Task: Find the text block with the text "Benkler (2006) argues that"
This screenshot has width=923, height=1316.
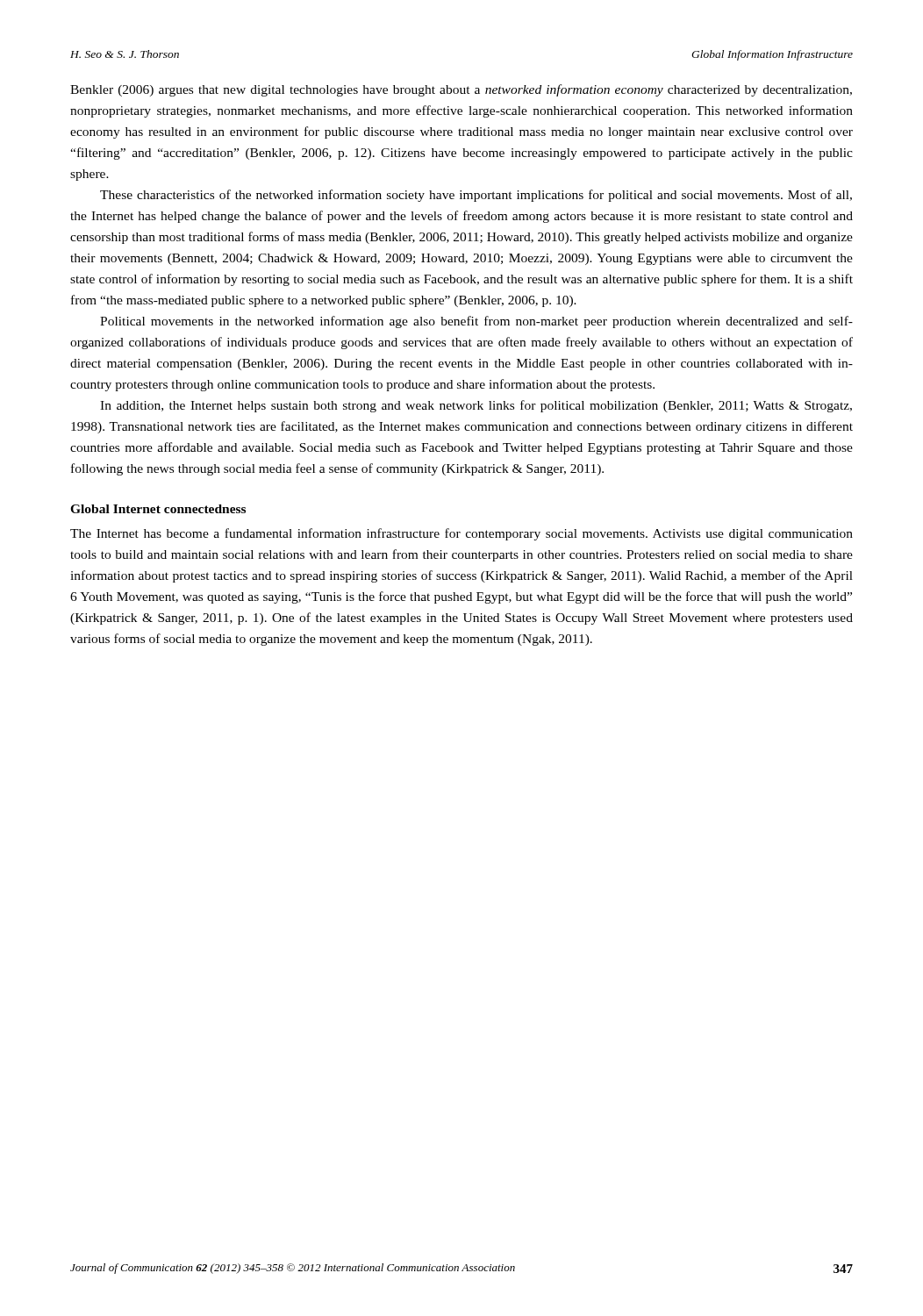Action: (462, 132)
